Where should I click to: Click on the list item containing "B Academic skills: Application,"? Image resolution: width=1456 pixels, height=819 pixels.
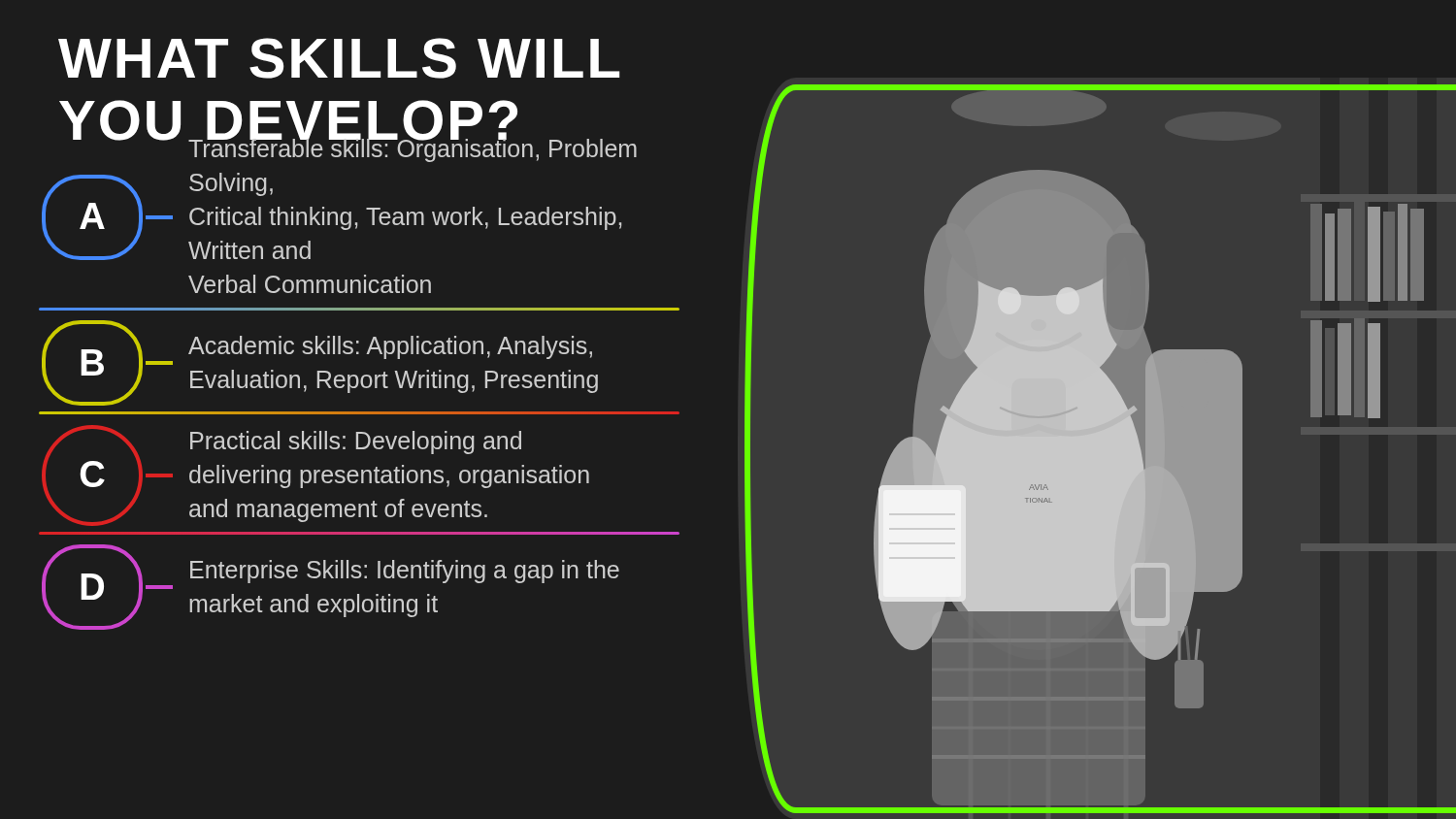tap(319, 363)
